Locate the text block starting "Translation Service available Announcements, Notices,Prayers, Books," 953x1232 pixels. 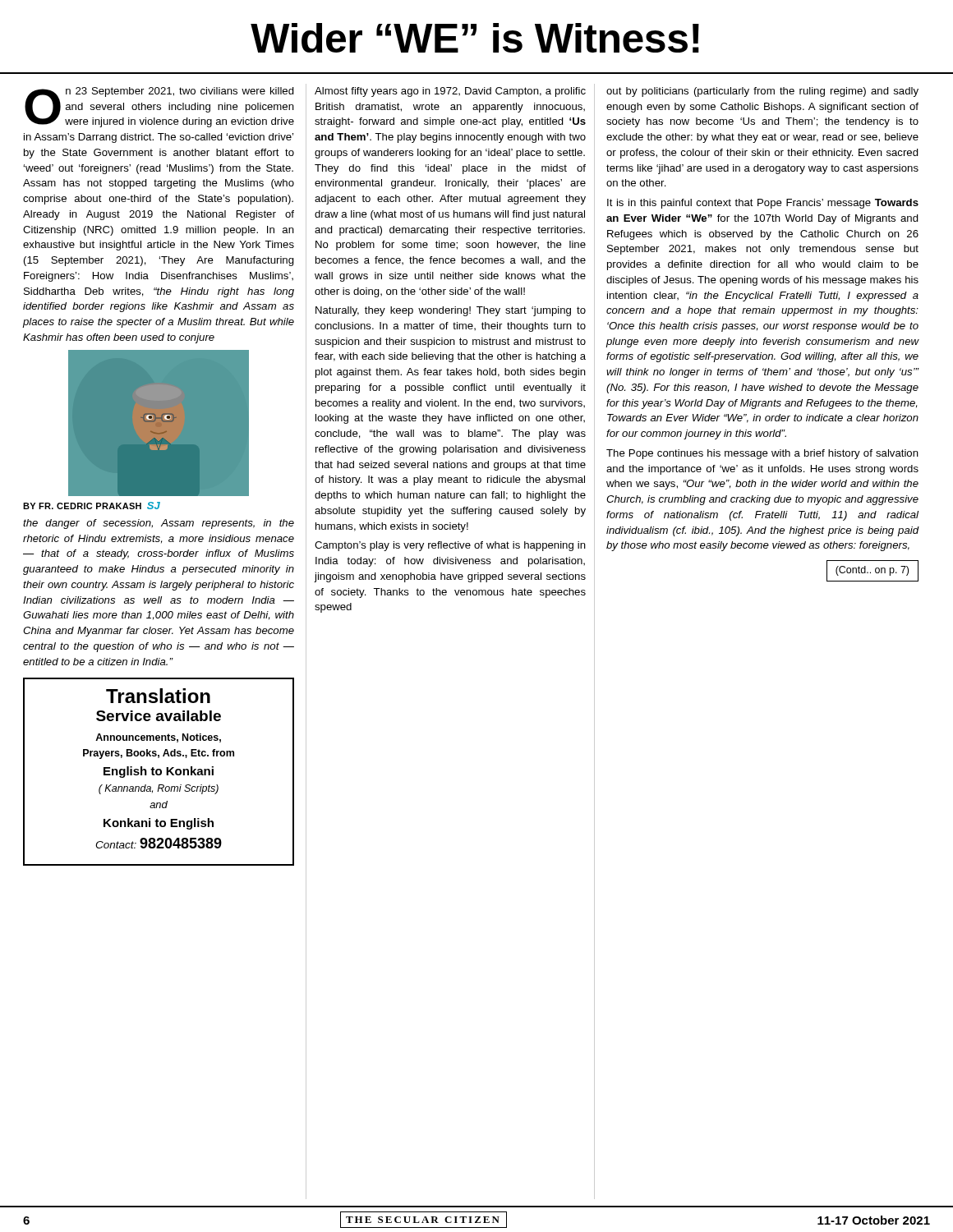click(x=159, y=772)
